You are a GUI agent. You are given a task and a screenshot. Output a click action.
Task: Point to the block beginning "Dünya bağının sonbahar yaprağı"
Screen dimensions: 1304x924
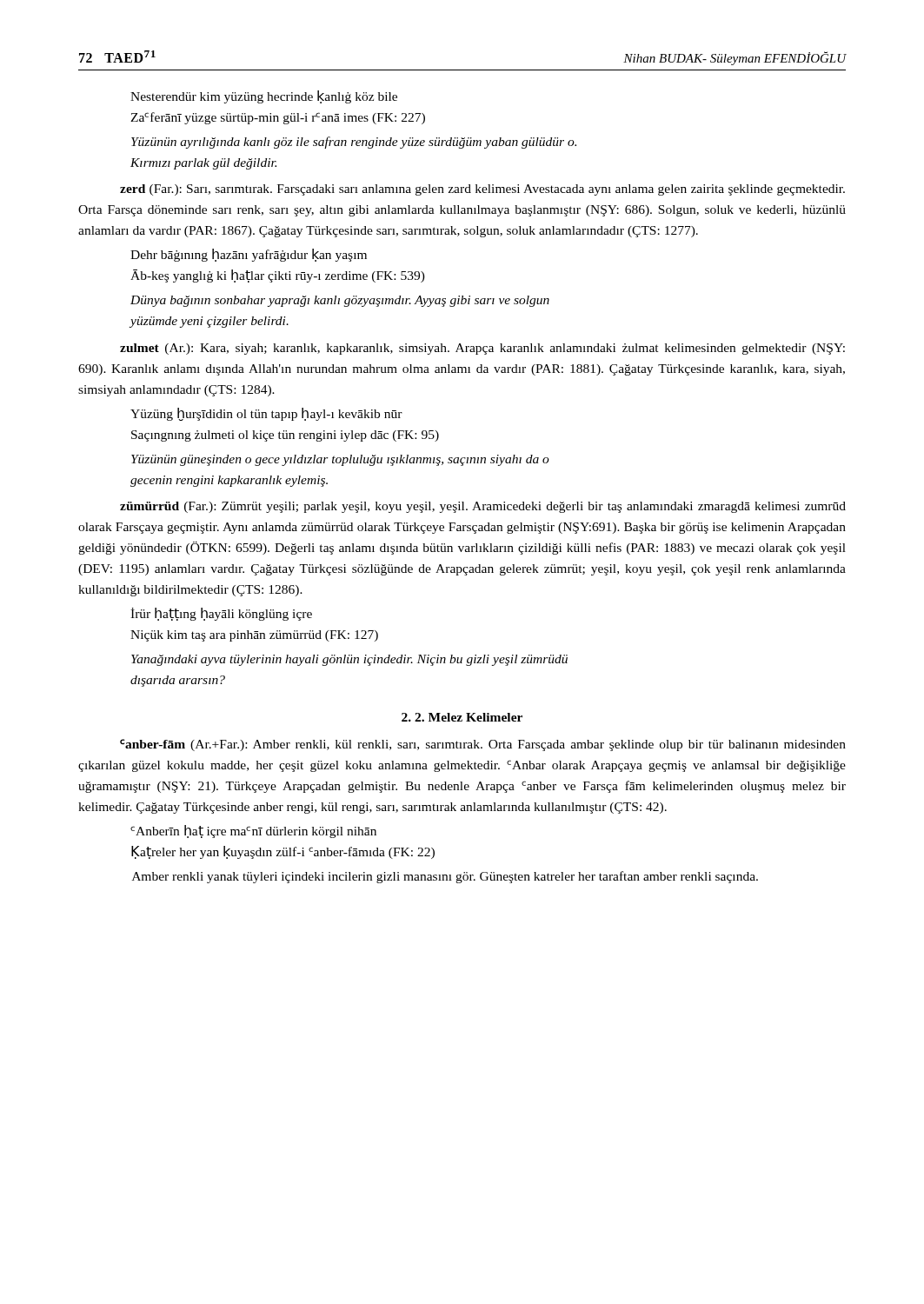coord(340,310)
